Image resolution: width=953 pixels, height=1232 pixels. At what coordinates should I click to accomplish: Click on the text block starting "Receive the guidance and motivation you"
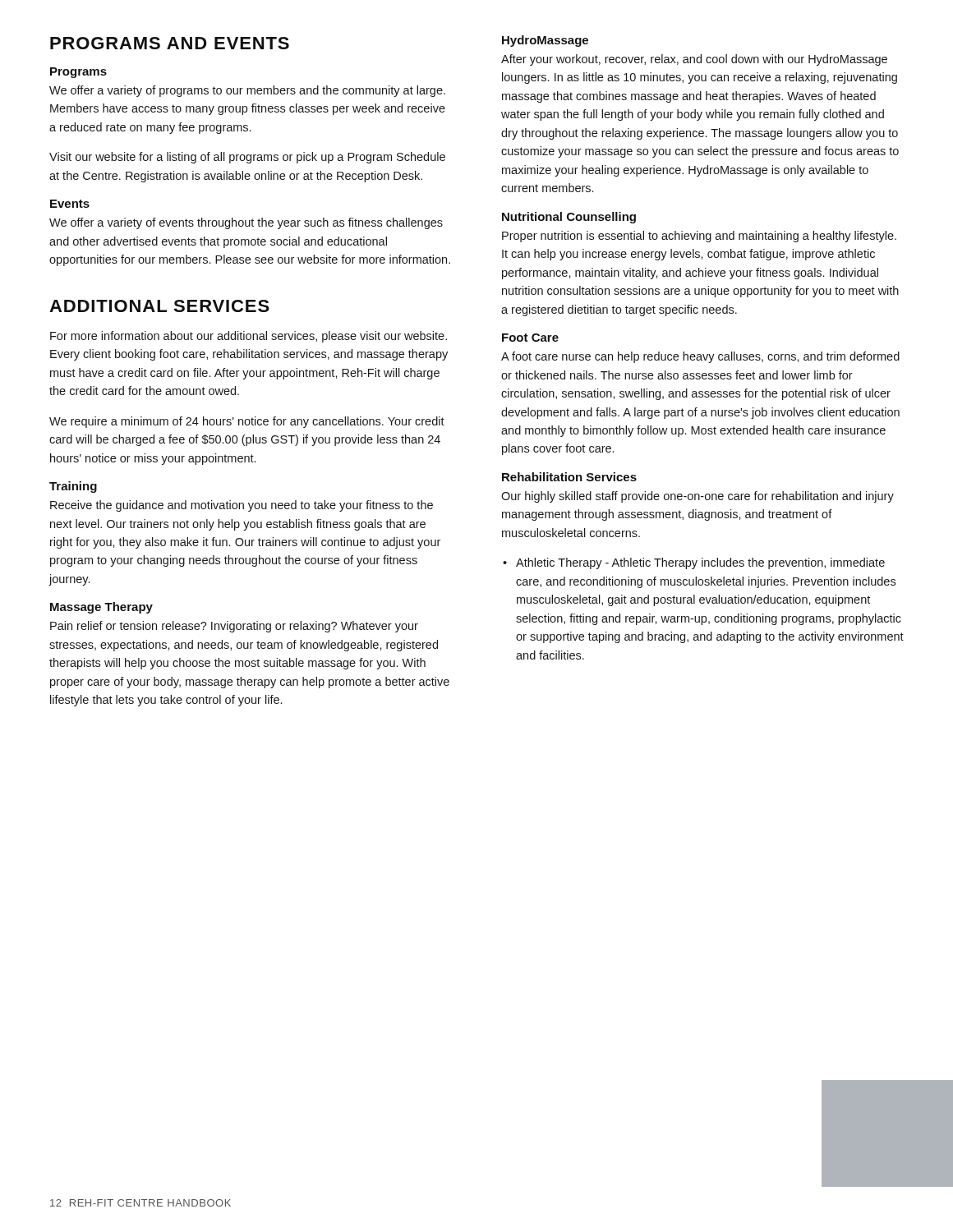(x=251, y=542)
